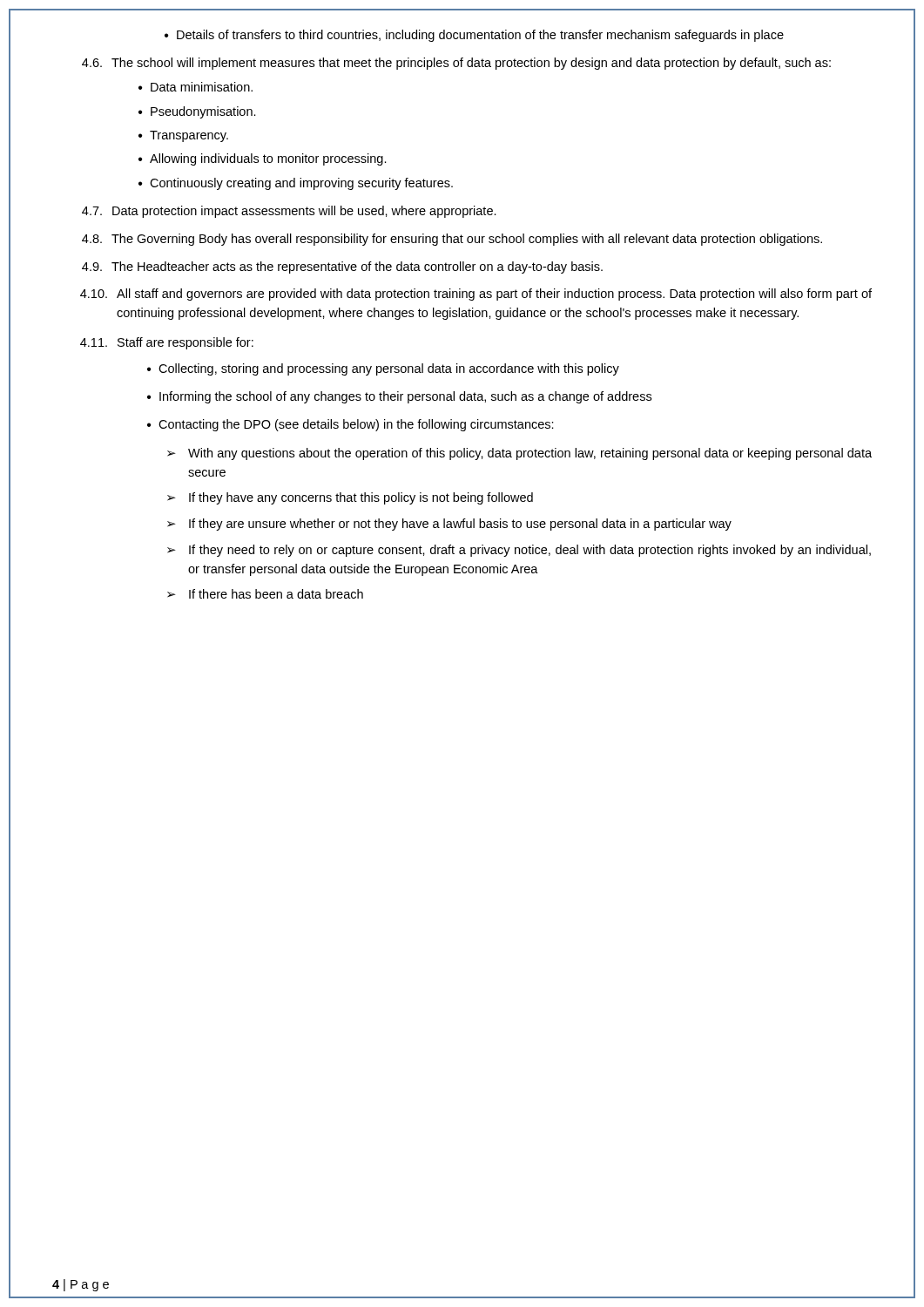Locate the text block containing "9. The Headteacher"
The image size is (924, 1307).
click(462, 267)
